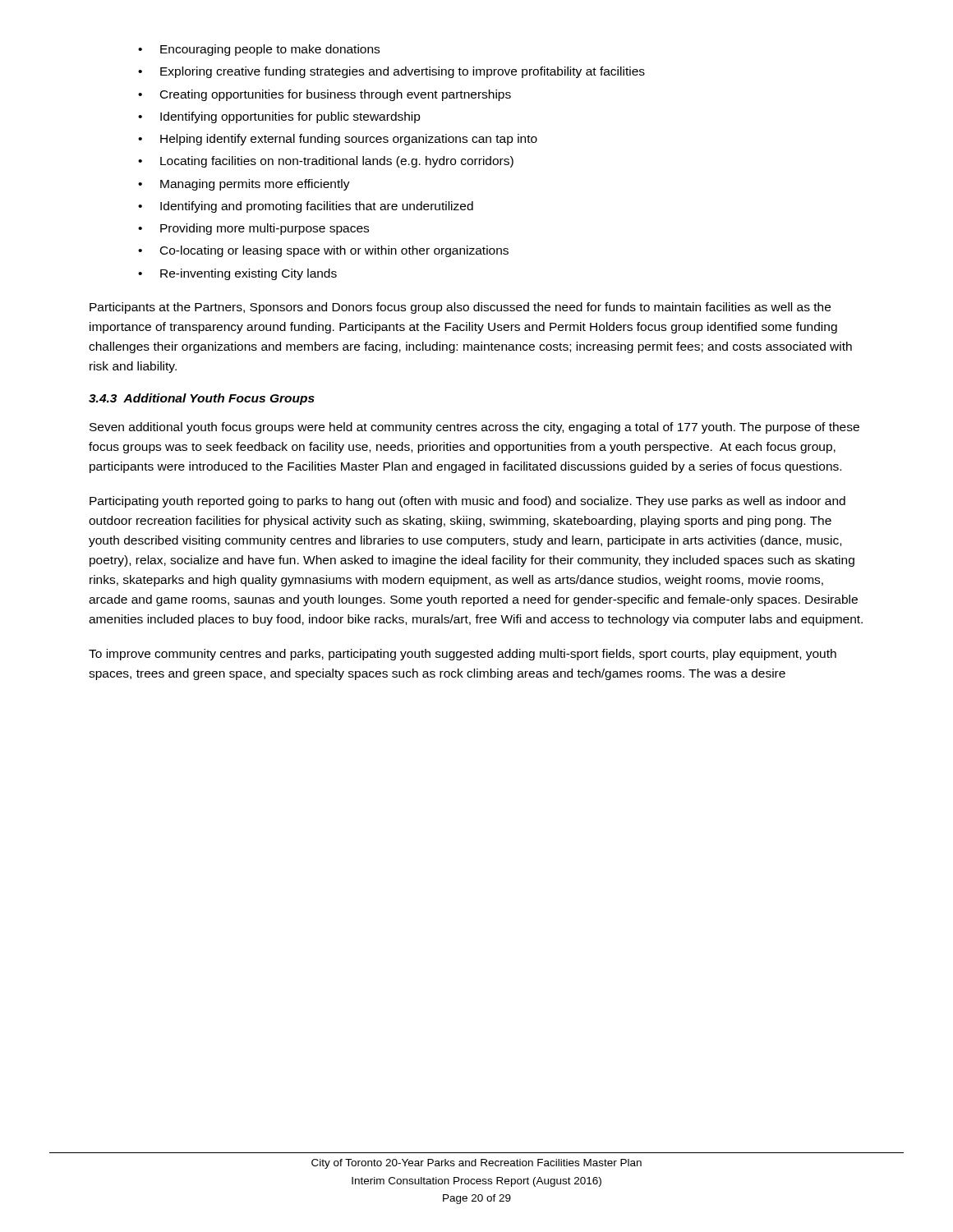Image resolution: width=953 pixels, height=1232 pixels.
Task: Click on the element starting "• Identifying opportunities for public"
Action: click(279, 117)
